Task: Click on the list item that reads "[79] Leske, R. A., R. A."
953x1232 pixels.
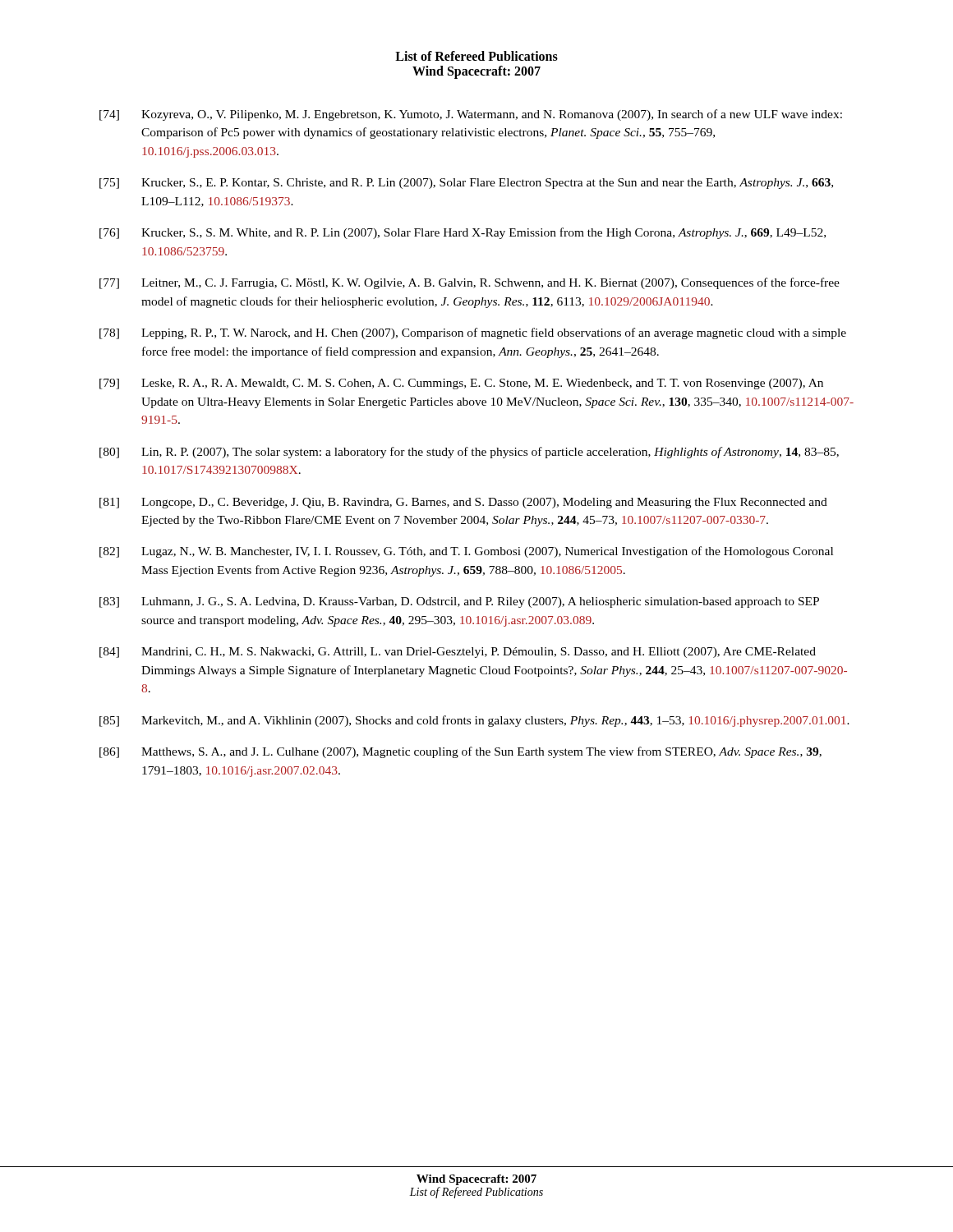Action: pos(476,402)
